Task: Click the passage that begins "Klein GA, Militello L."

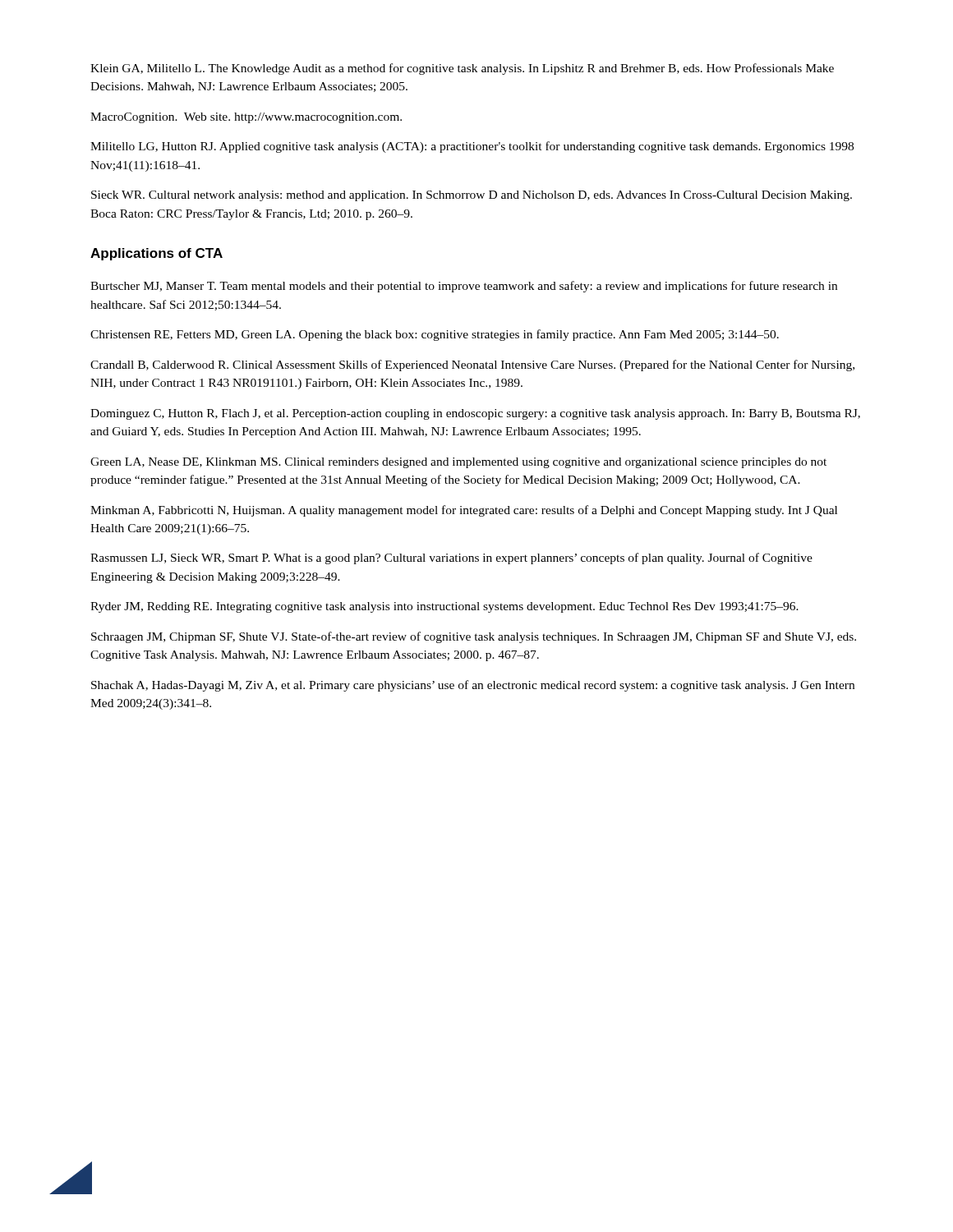Action: coord(462,77)
